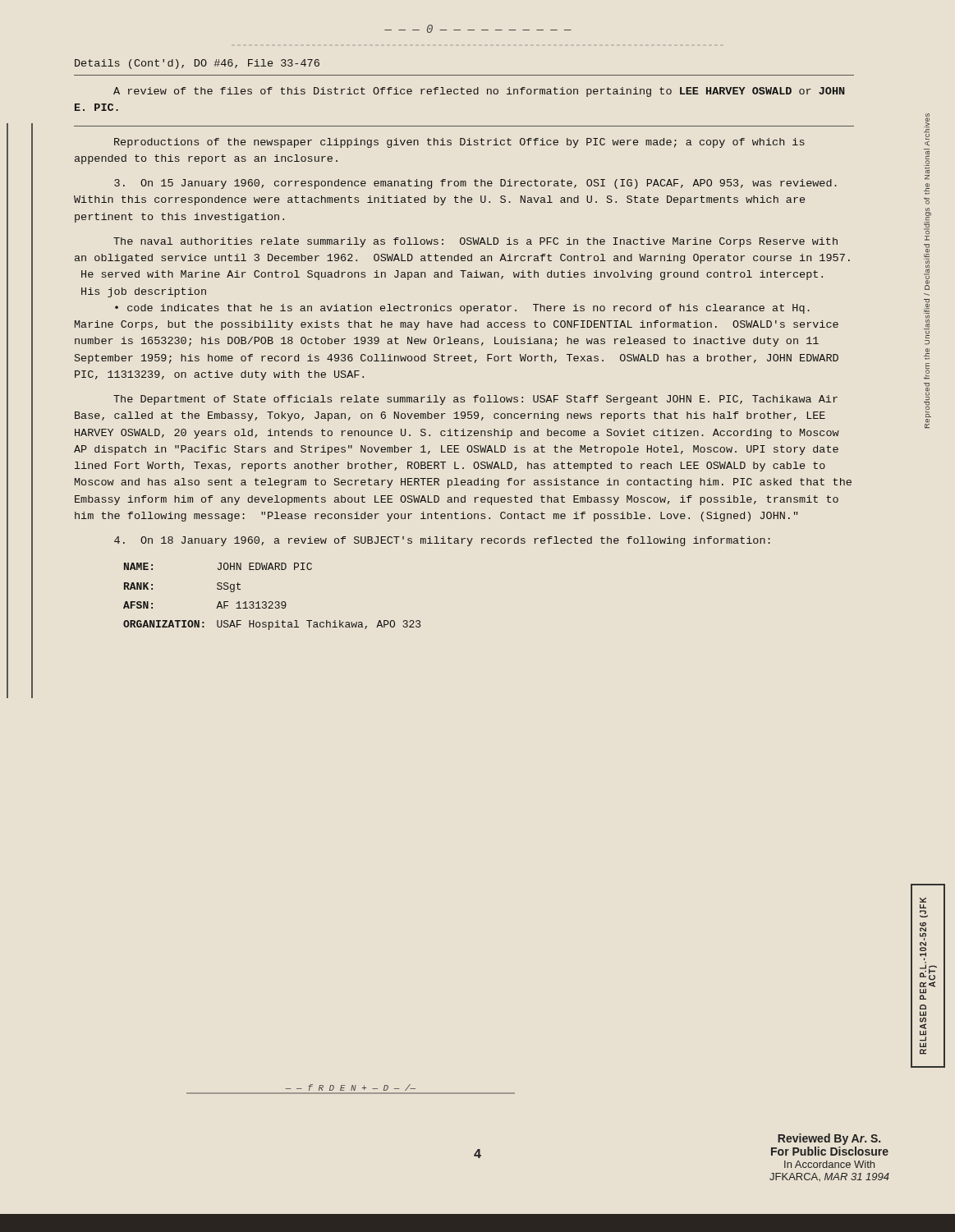Click on the text block that reads "RELEASED PER P.L.-102-526 (JFK"
This screenshot has height=1232, width=955.
pos(928,976)
